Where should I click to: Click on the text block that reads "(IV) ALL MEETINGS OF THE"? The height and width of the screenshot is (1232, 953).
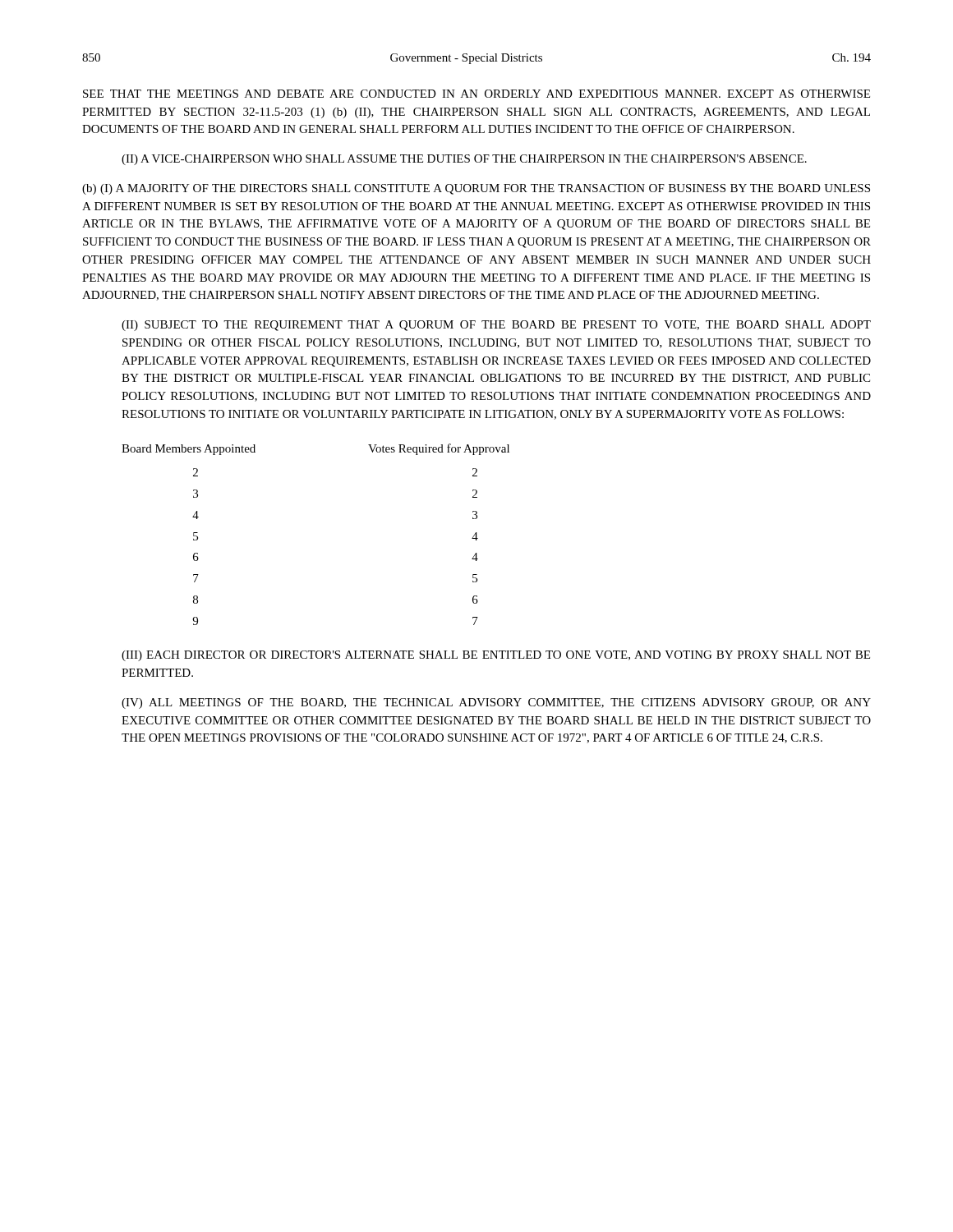click(x=496, y=720)
